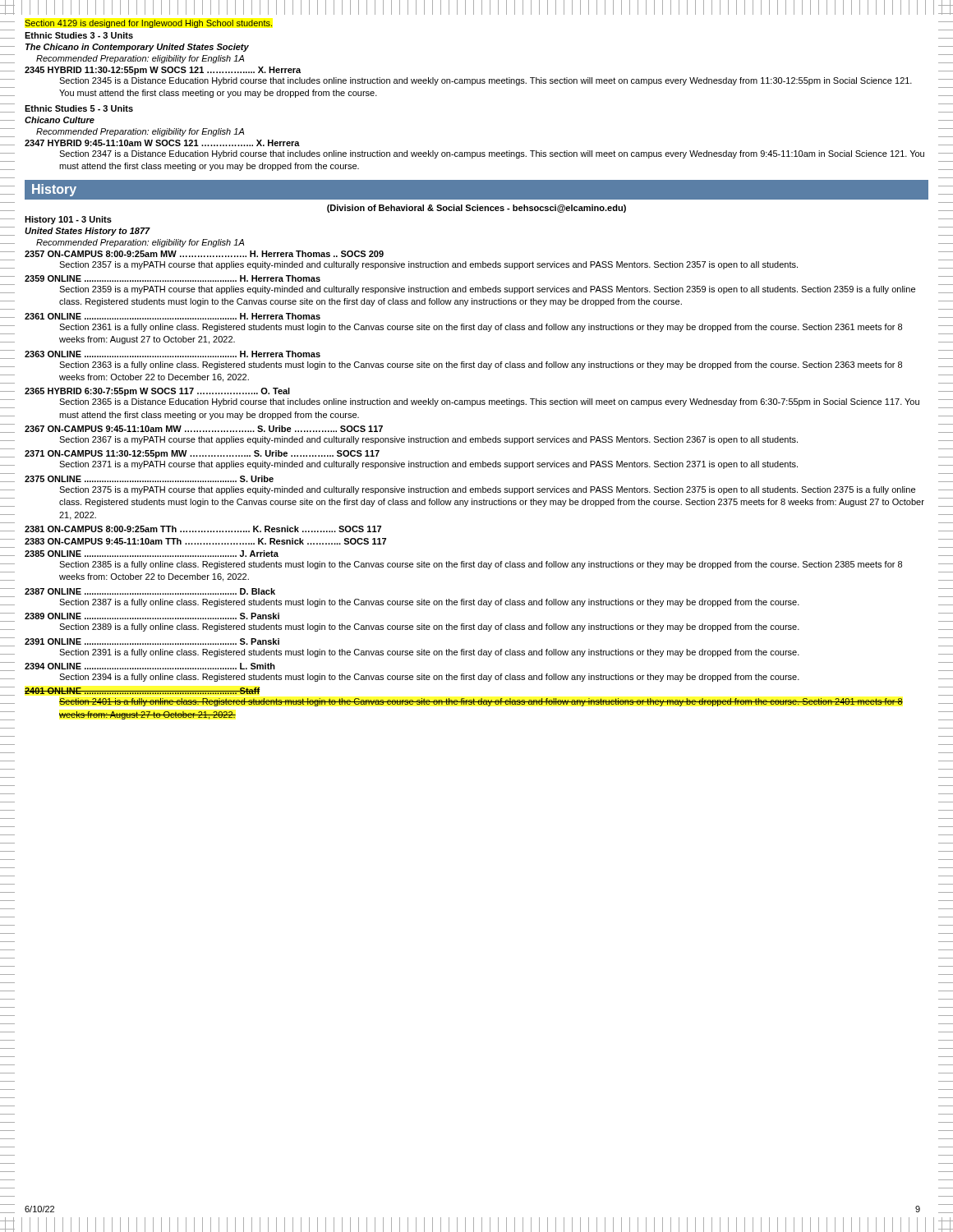Point to the block beginning "2391 ONLINE ............................................................. S. Panski Section 2391 is"
The height and width of the screenshot is (1232, 953).
pyautogui.click(x=476, y=647)
